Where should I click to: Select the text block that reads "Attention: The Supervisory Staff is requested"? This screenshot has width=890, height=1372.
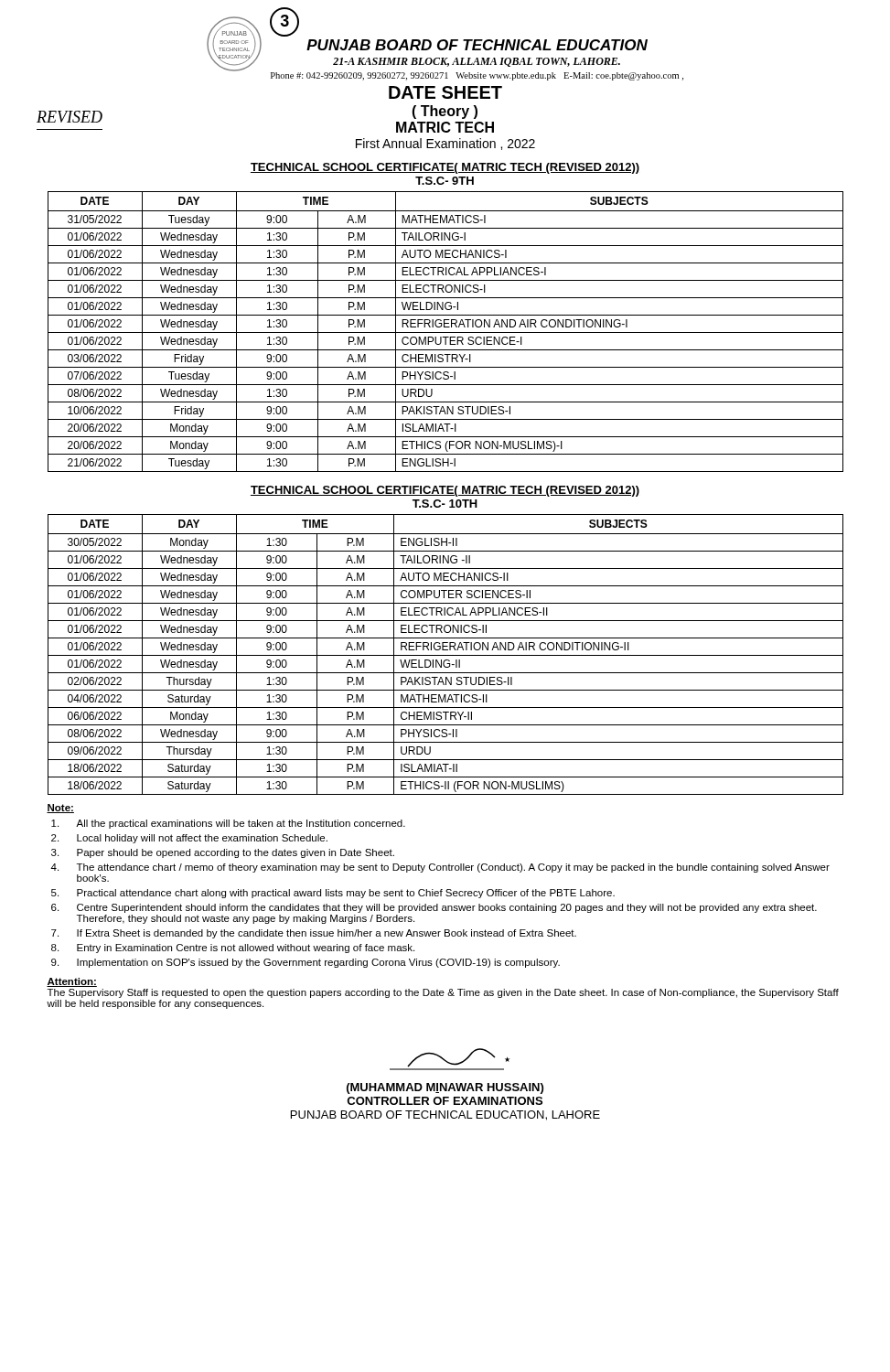click(x=443, y=992)
